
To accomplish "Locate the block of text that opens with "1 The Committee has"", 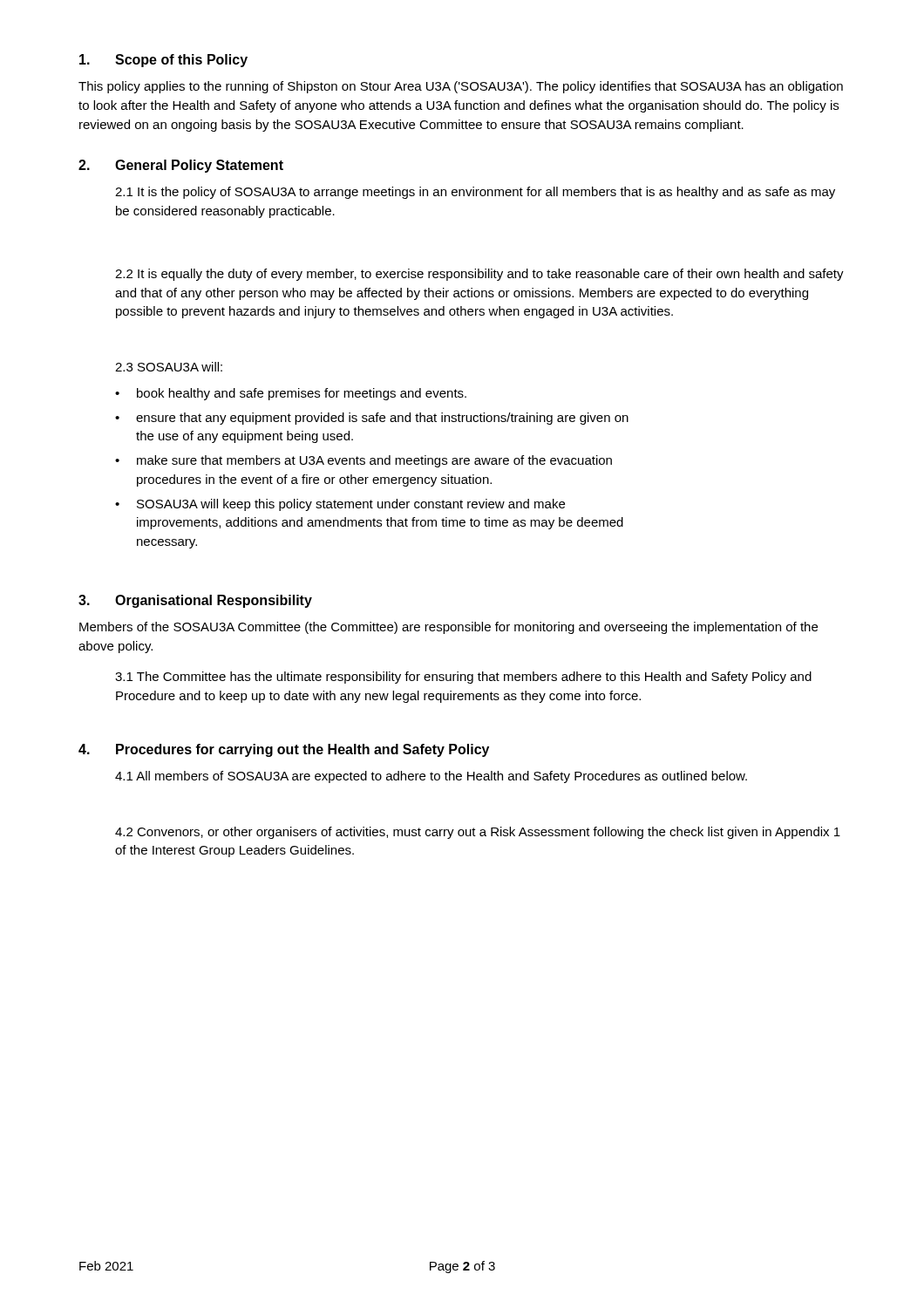I will [x=463, y=686].
